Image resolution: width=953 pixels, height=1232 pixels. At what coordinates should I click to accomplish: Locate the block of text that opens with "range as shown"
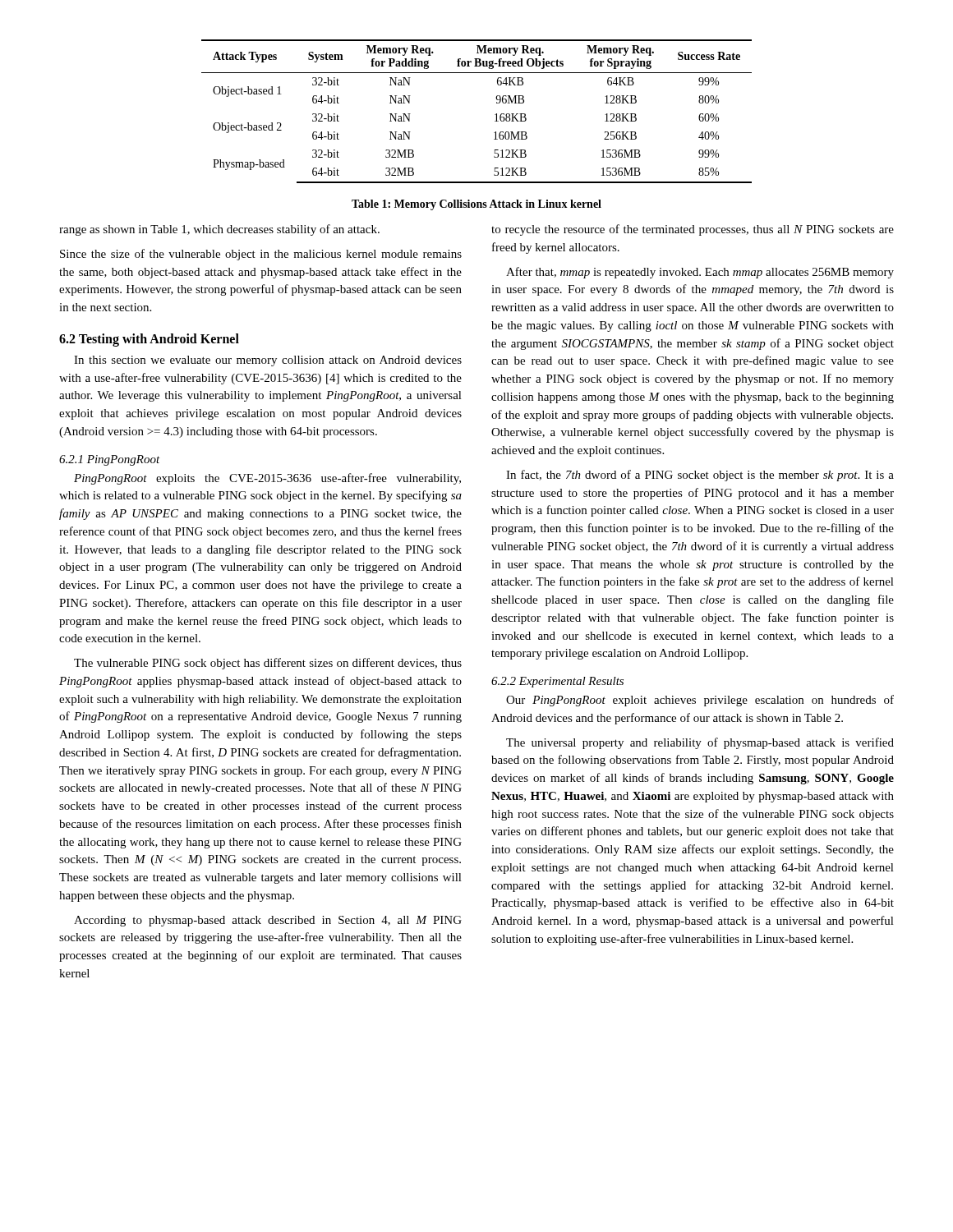coord(220,229)
